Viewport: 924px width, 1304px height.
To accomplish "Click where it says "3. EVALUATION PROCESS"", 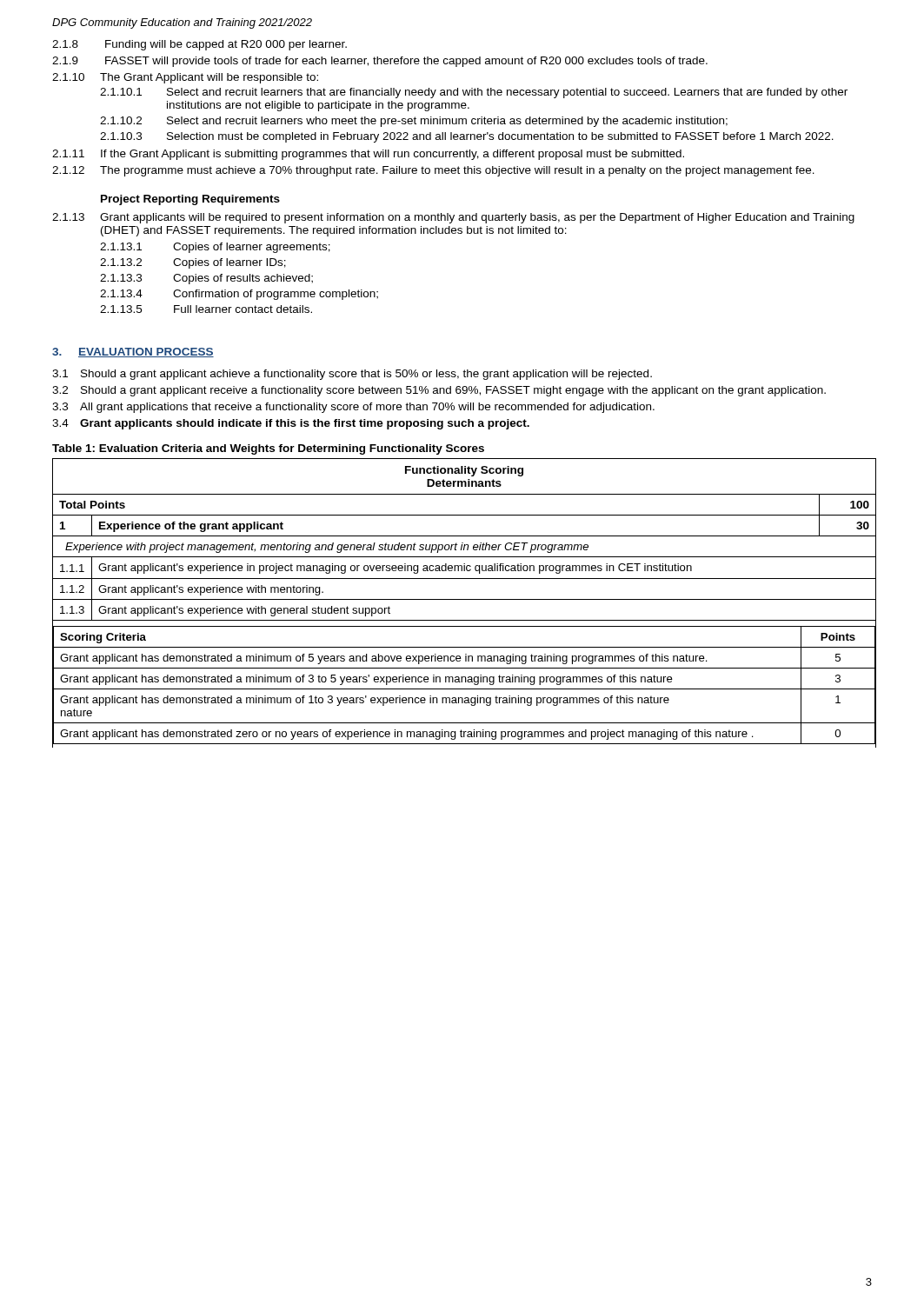I will click(x=133, y=352).
